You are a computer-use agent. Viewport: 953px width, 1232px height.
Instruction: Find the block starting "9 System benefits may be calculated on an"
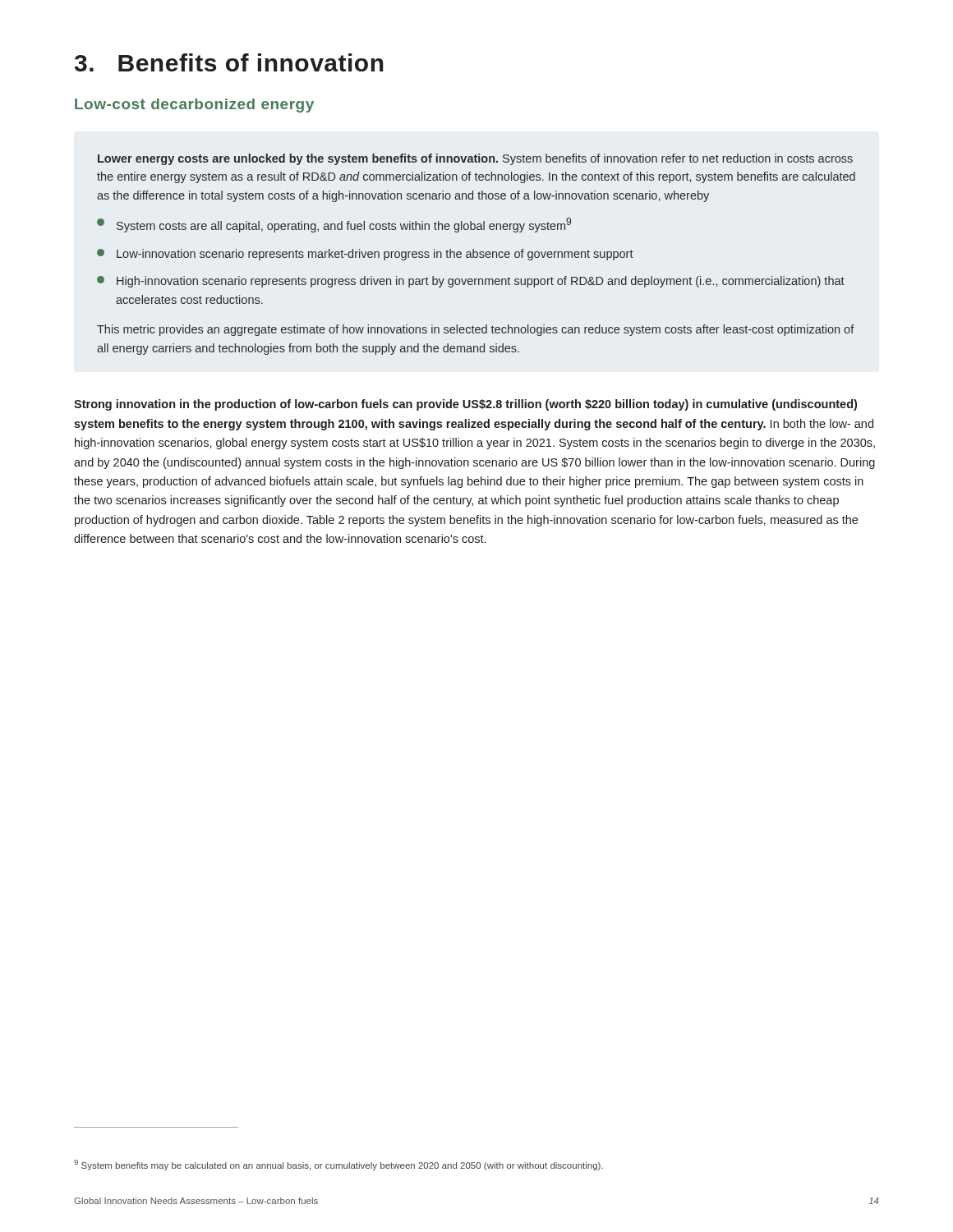click(339, 1164)
